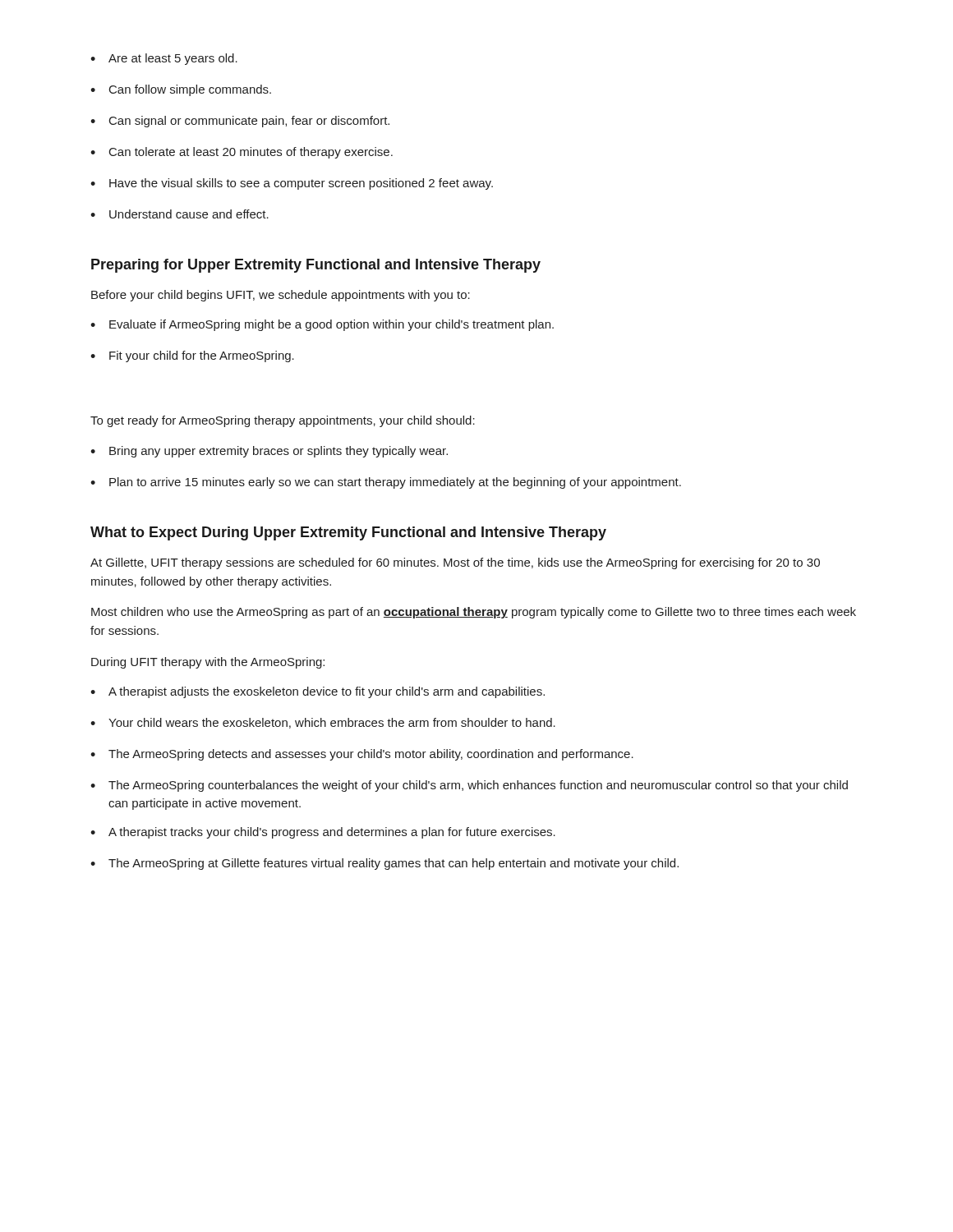Click on the list item containing "• Have the visual"

click(476, 185)
